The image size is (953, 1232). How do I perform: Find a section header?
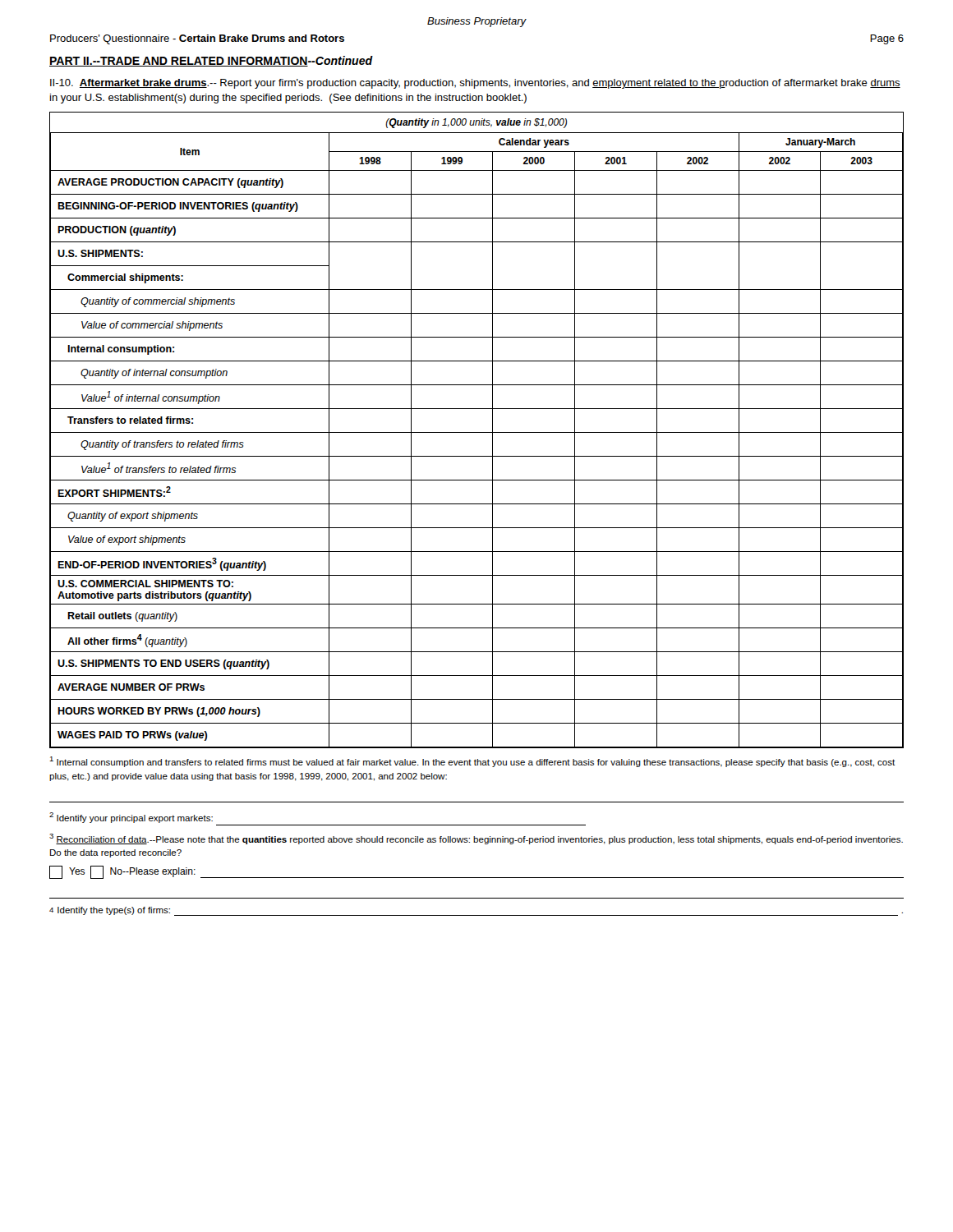pyautogui.click(x=211, y=61)
